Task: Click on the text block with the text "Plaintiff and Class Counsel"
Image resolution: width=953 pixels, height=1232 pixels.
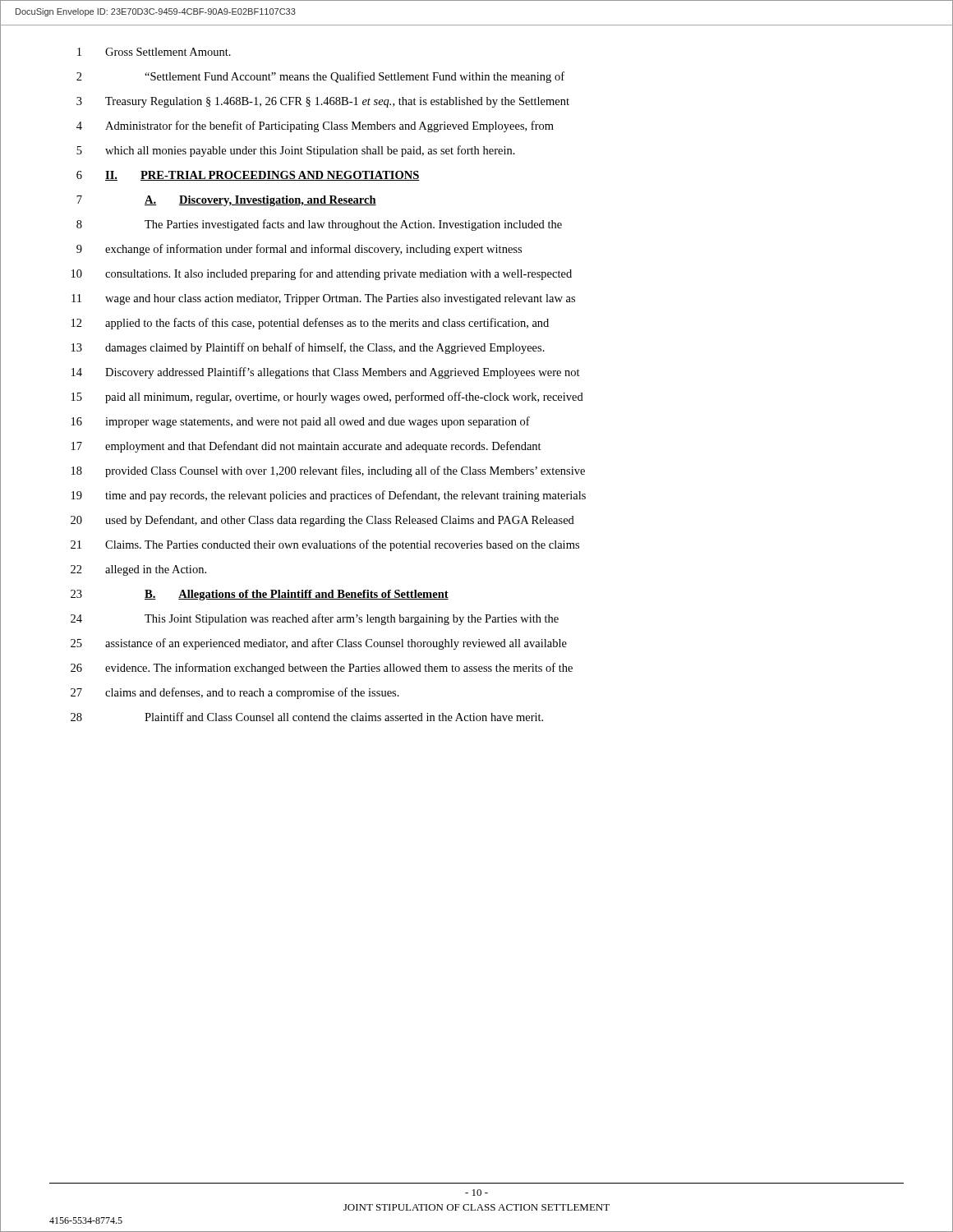Action: (500, 717)
